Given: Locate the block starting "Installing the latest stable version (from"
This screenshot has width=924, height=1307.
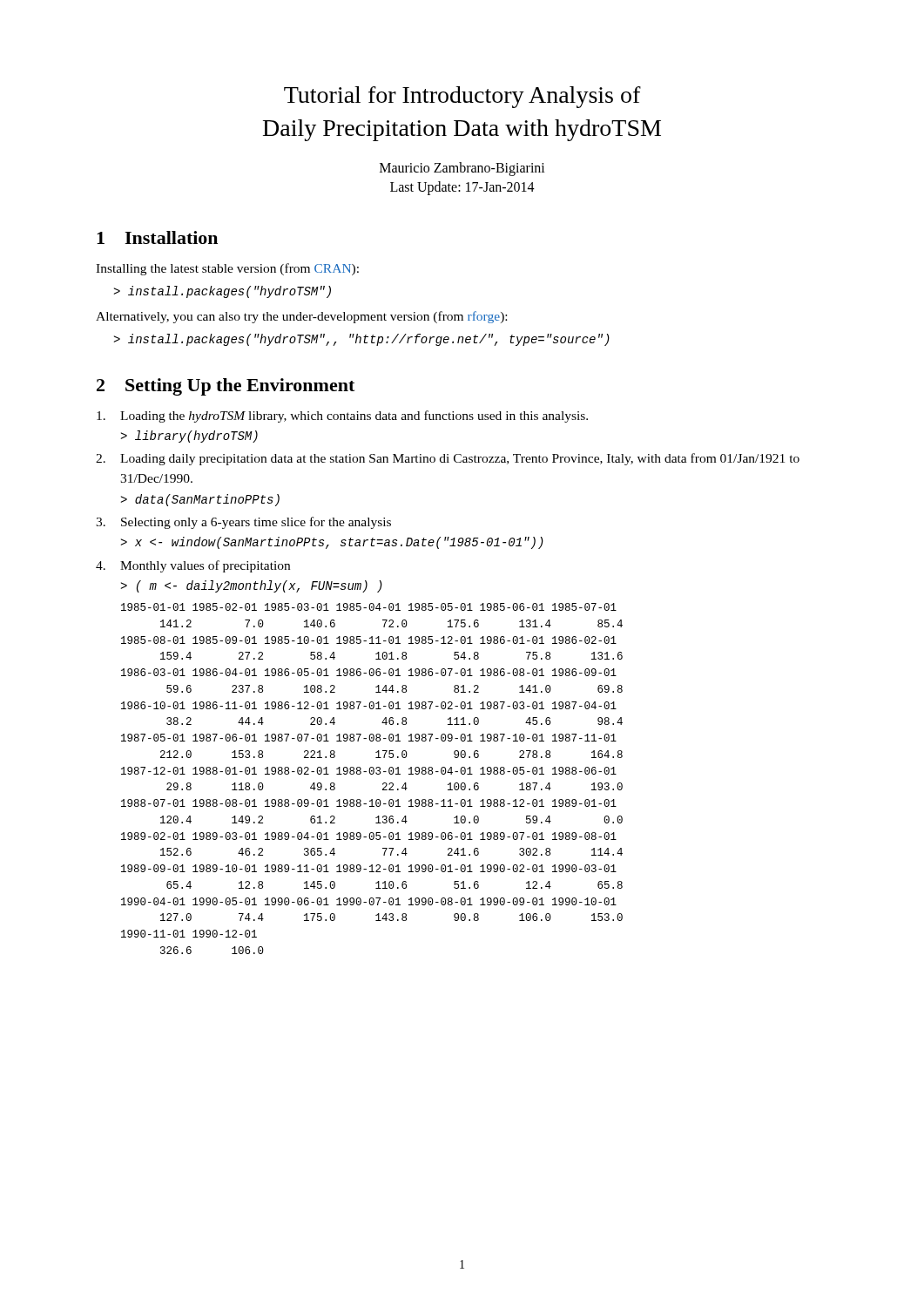Looking at the screenshot, I should coord(228,268).
